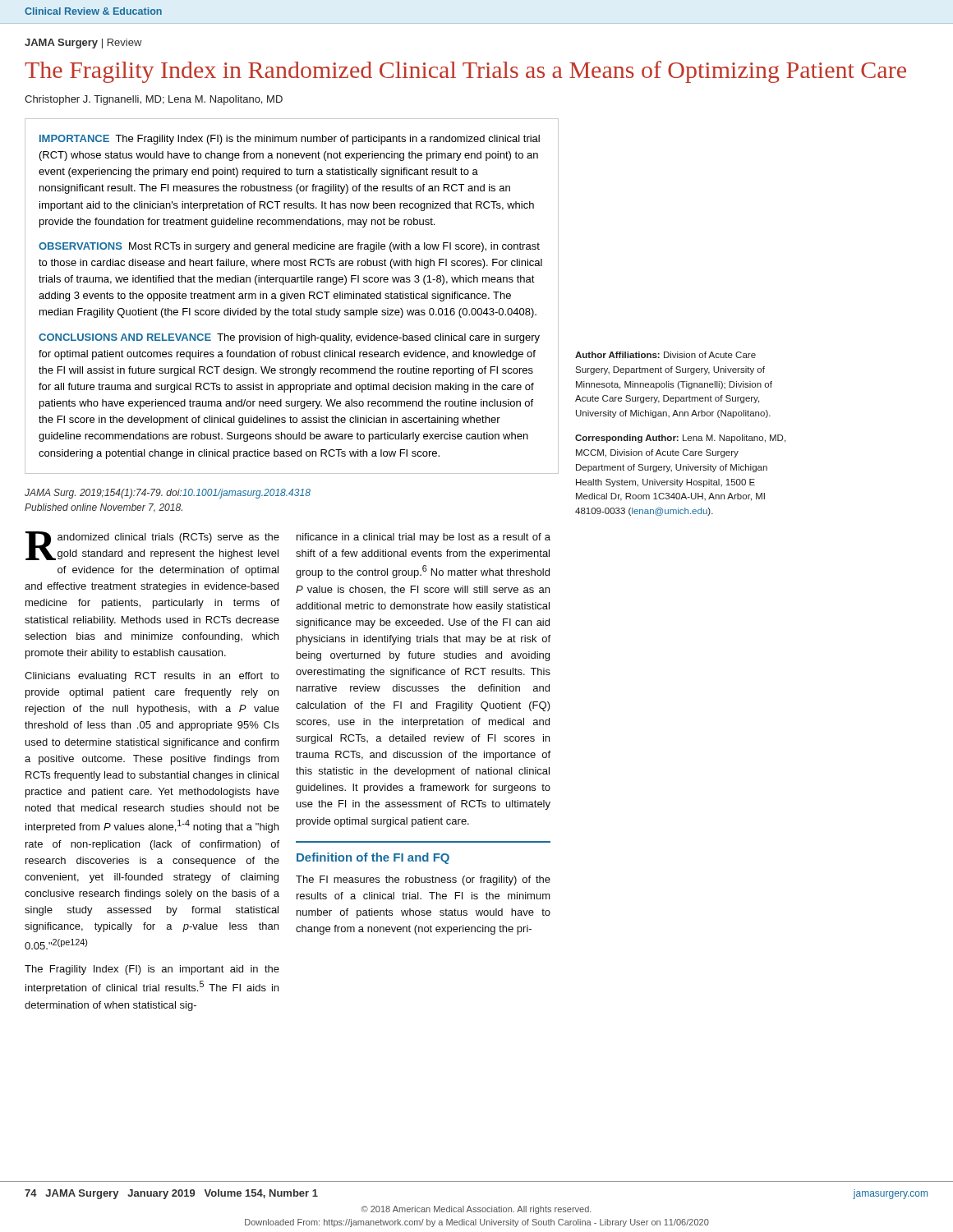Select the block starting "Downloaded From: https://jamanetwork.com/ by a Medical University"
Image resolution: width=953 pixels, height=1232 pixels.
click(x=476, y=1222)
